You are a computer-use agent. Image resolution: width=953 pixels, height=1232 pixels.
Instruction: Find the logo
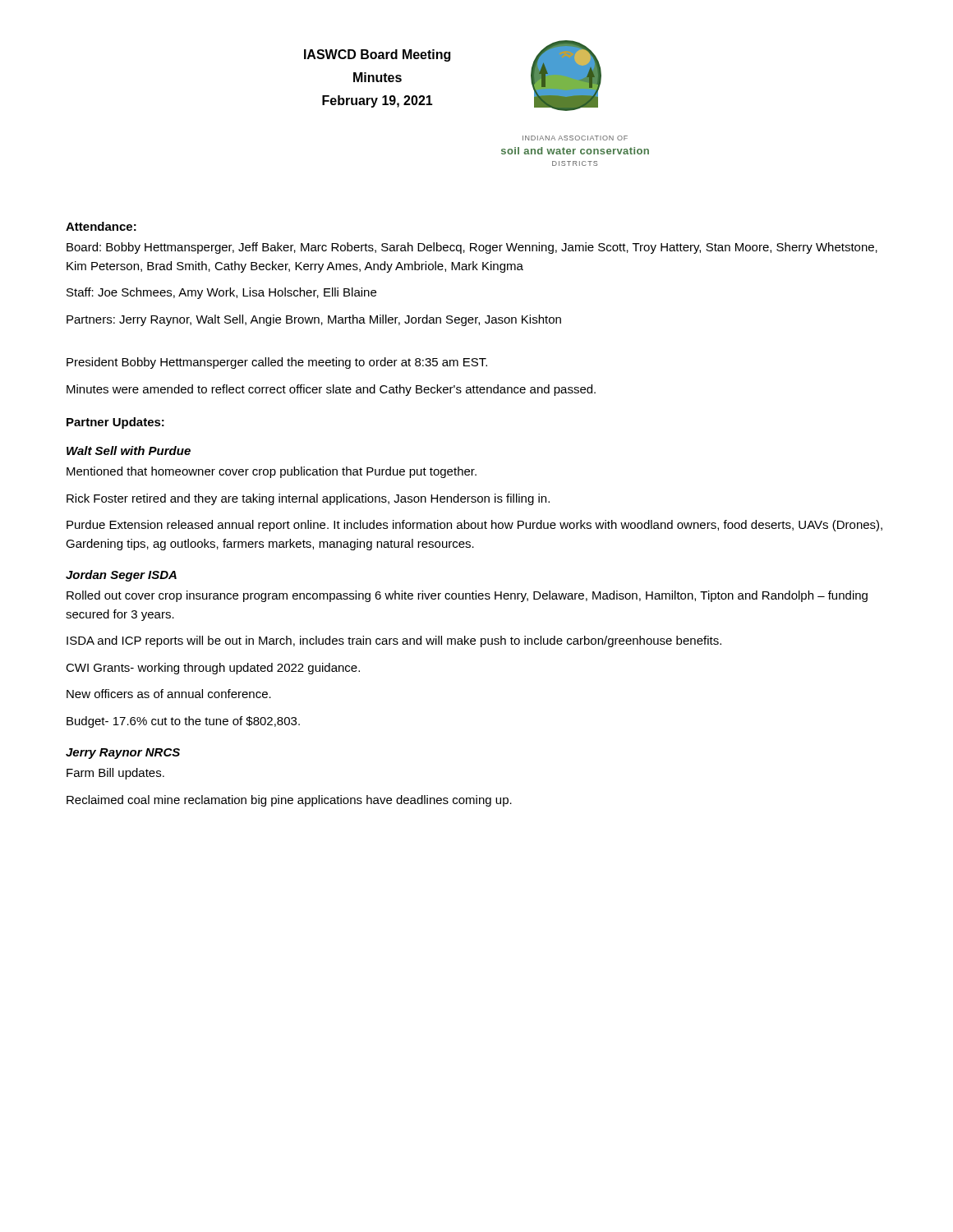click(575, 104)
